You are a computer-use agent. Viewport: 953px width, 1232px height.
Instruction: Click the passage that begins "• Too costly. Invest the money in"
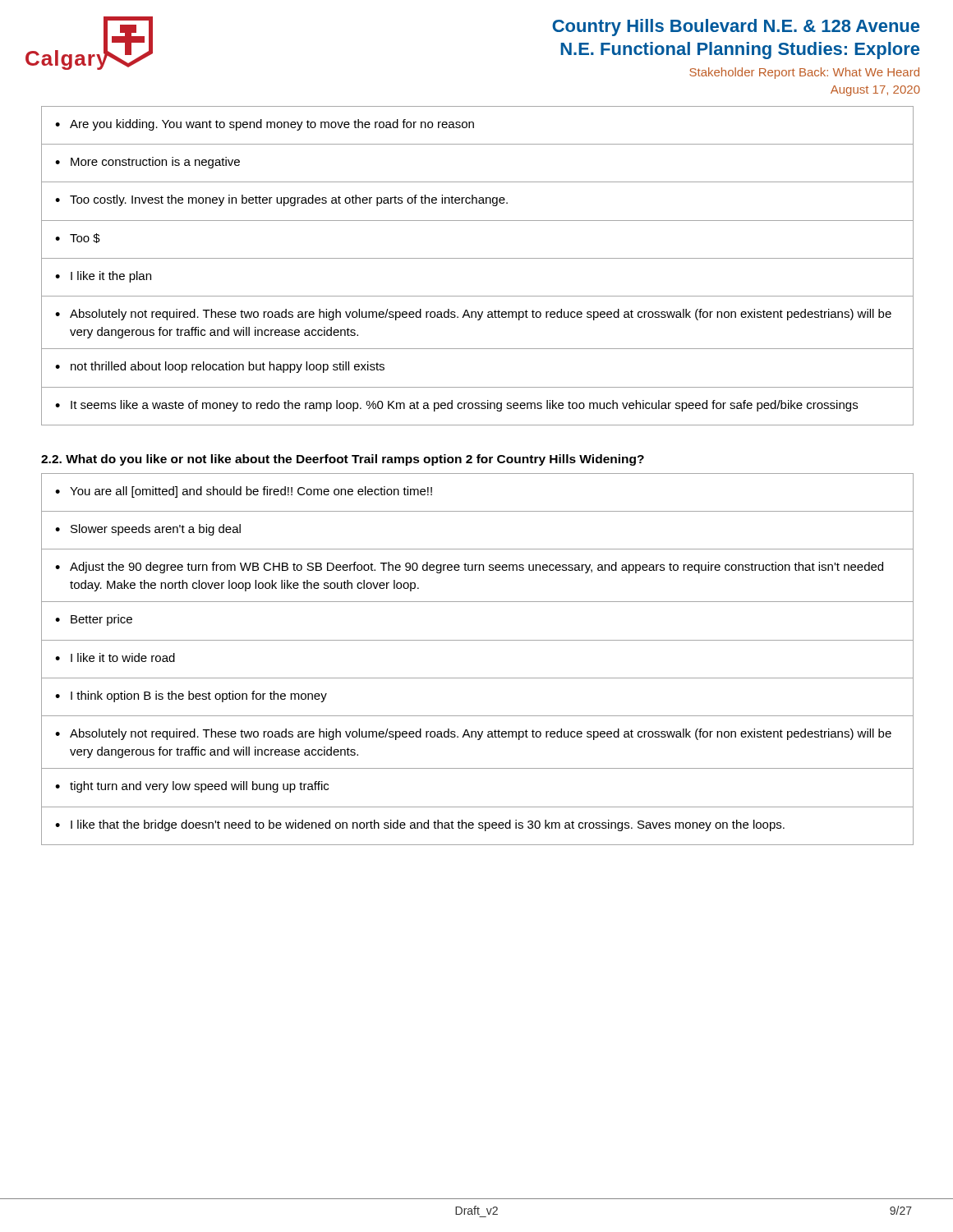point(477,201)
